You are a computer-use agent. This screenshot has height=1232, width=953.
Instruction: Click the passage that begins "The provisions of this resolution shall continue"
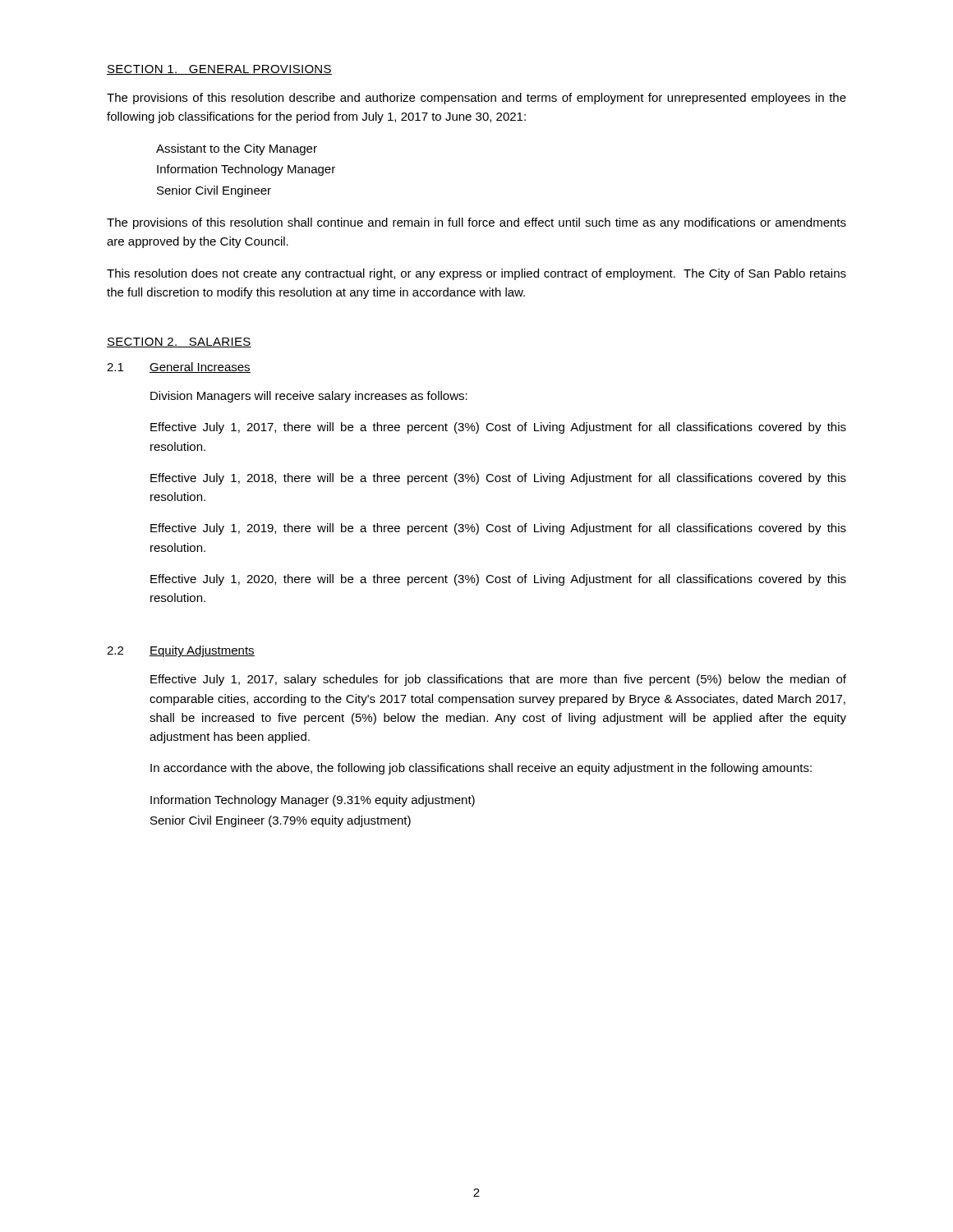476,232
